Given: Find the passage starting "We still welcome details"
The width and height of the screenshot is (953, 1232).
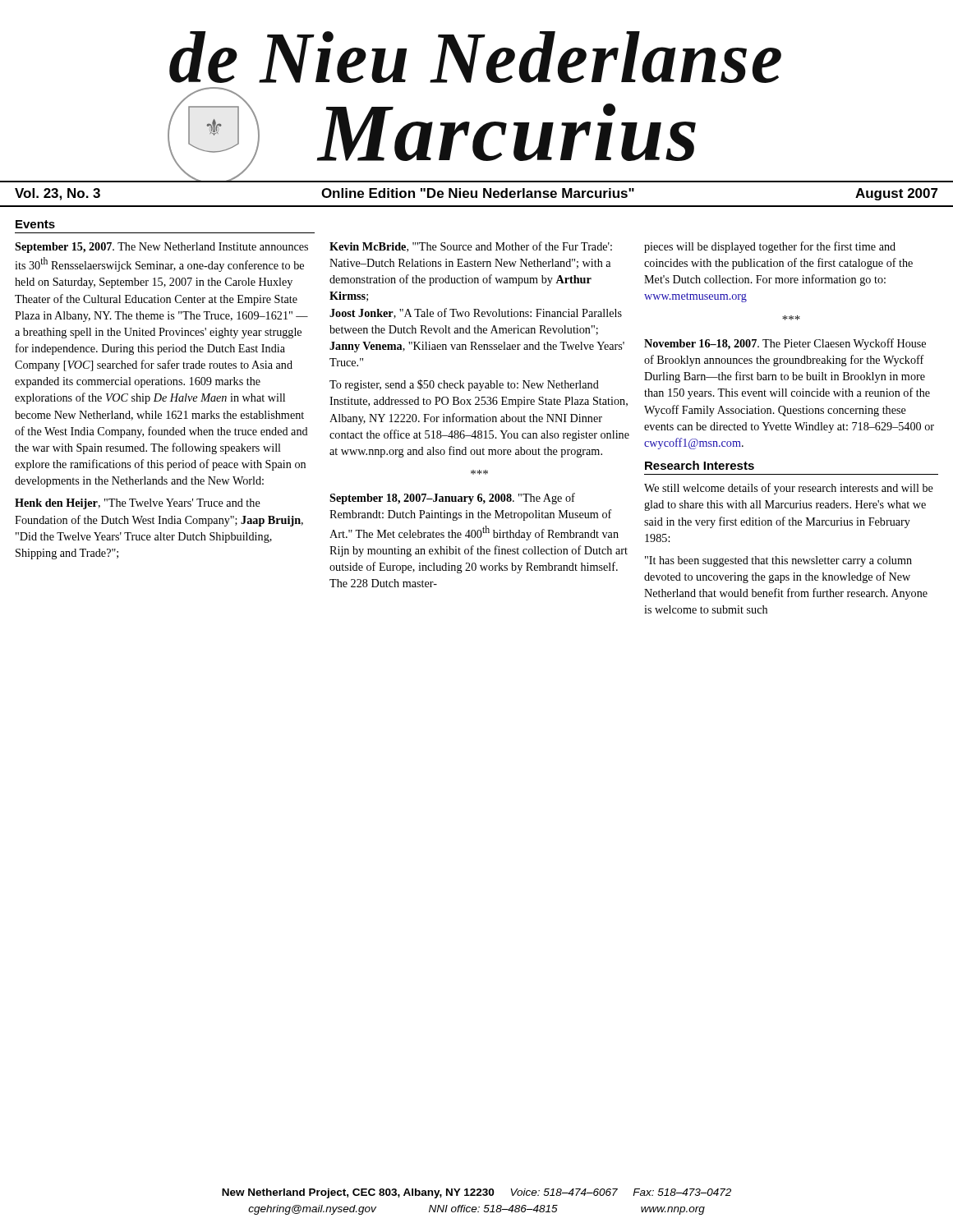Looking at the screenshot, I should [x=791, y=549].
